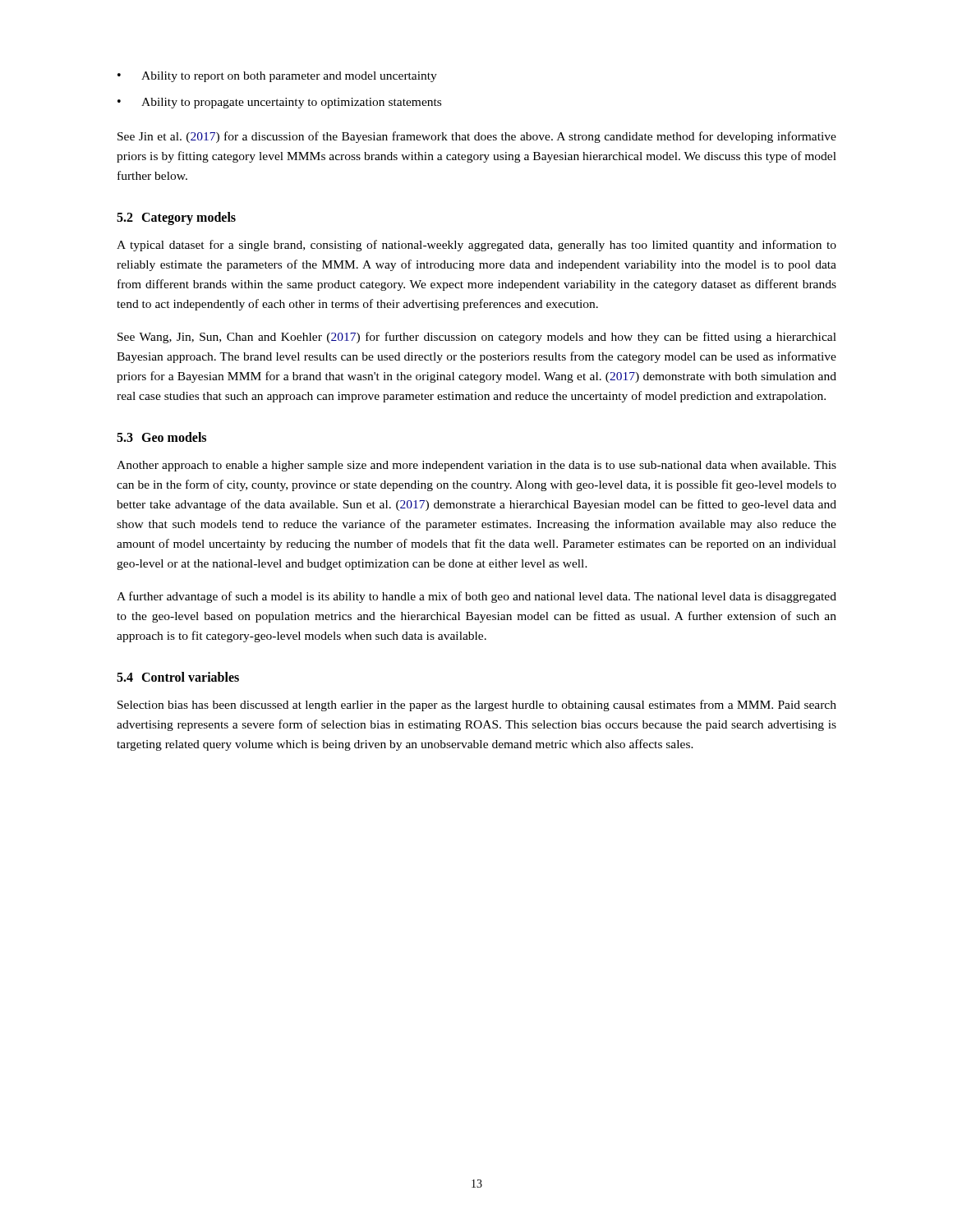Find the text starting "5.3 Geo models"
The width and height of the screenshot is (953, 1232).
click(x=162, y=437)
